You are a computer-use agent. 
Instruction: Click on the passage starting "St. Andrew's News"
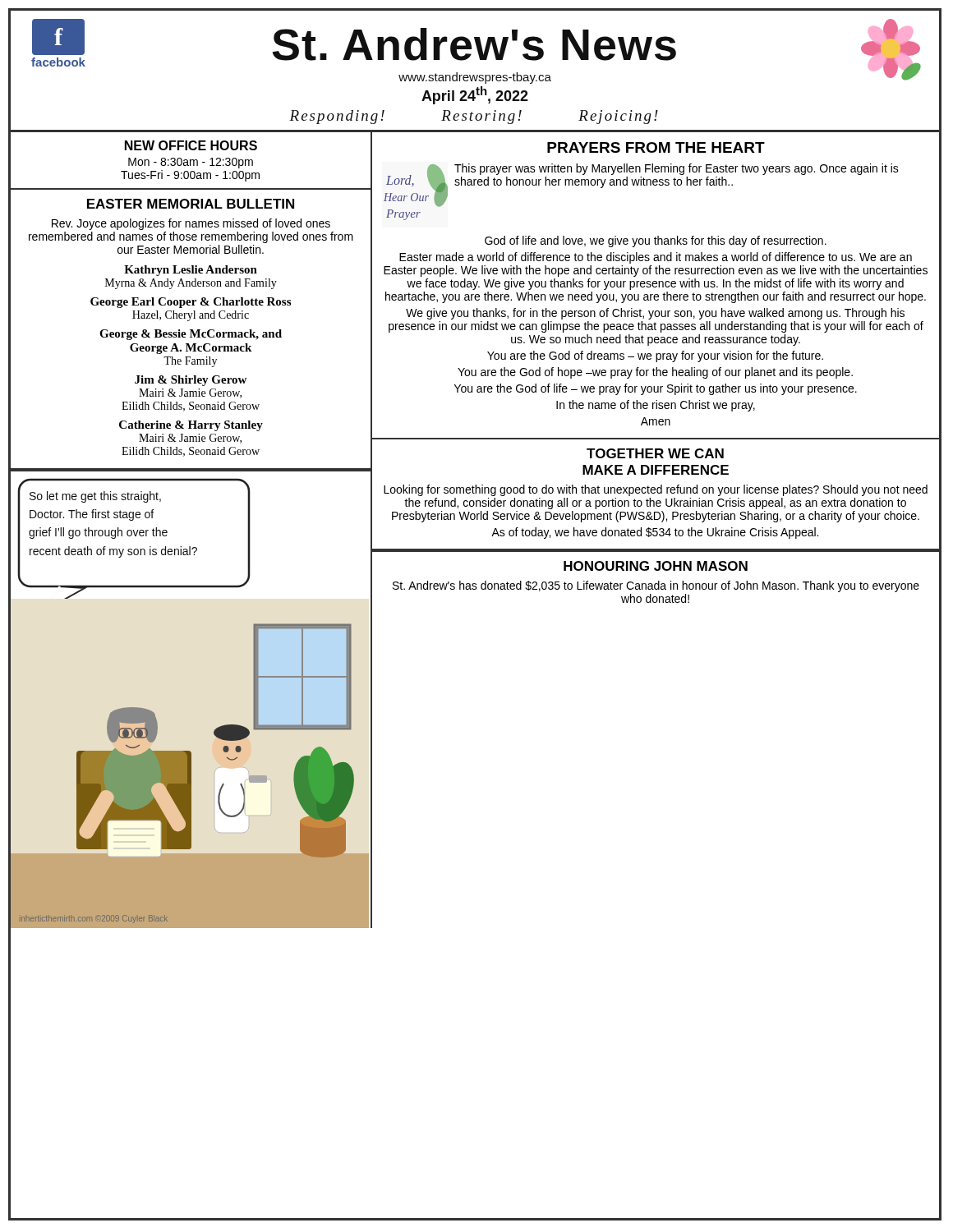pyautogui.click(x=475, y=44)
